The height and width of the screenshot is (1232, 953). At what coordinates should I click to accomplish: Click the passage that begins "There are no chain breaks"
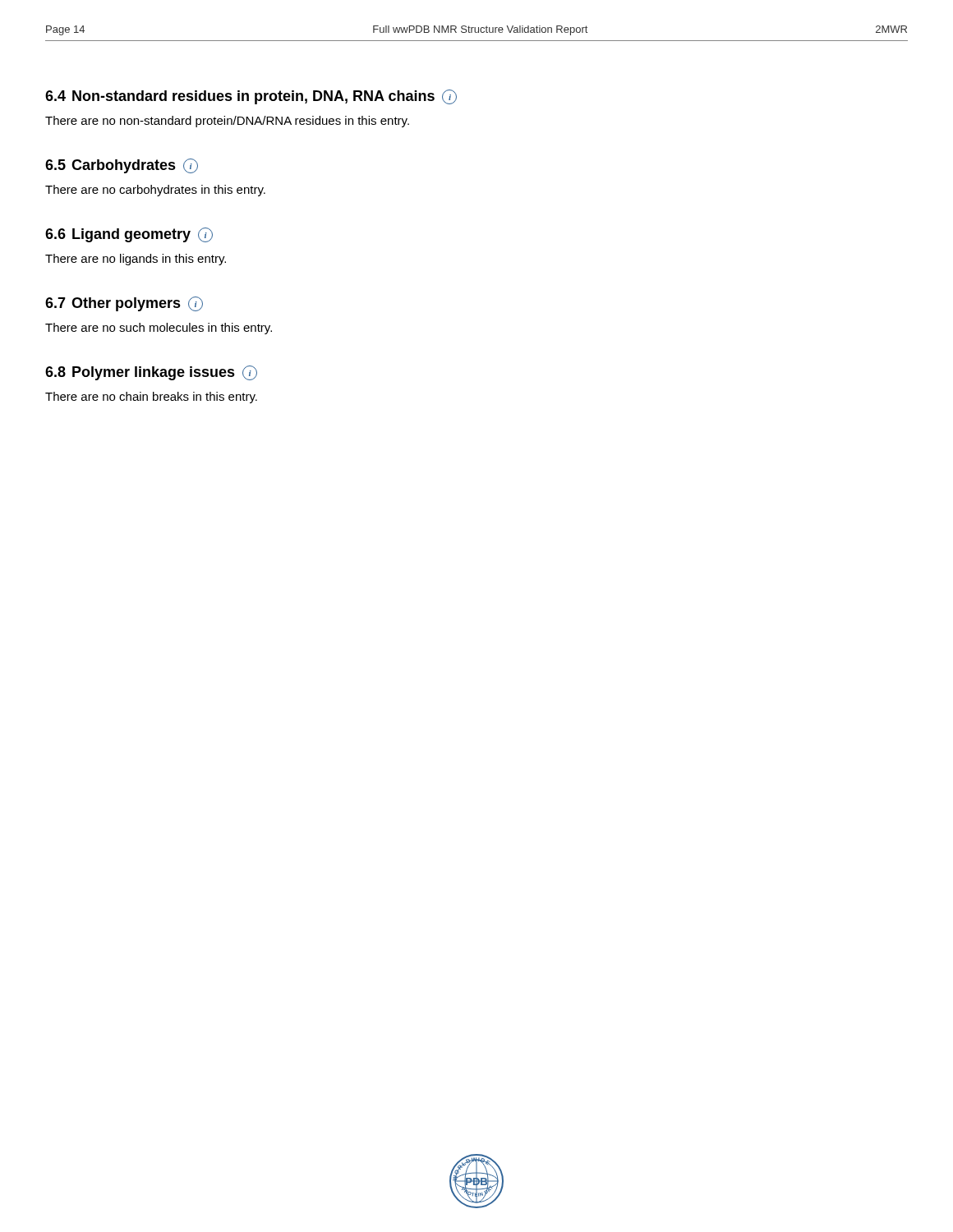pyautogui.click(x=152, y=396)
